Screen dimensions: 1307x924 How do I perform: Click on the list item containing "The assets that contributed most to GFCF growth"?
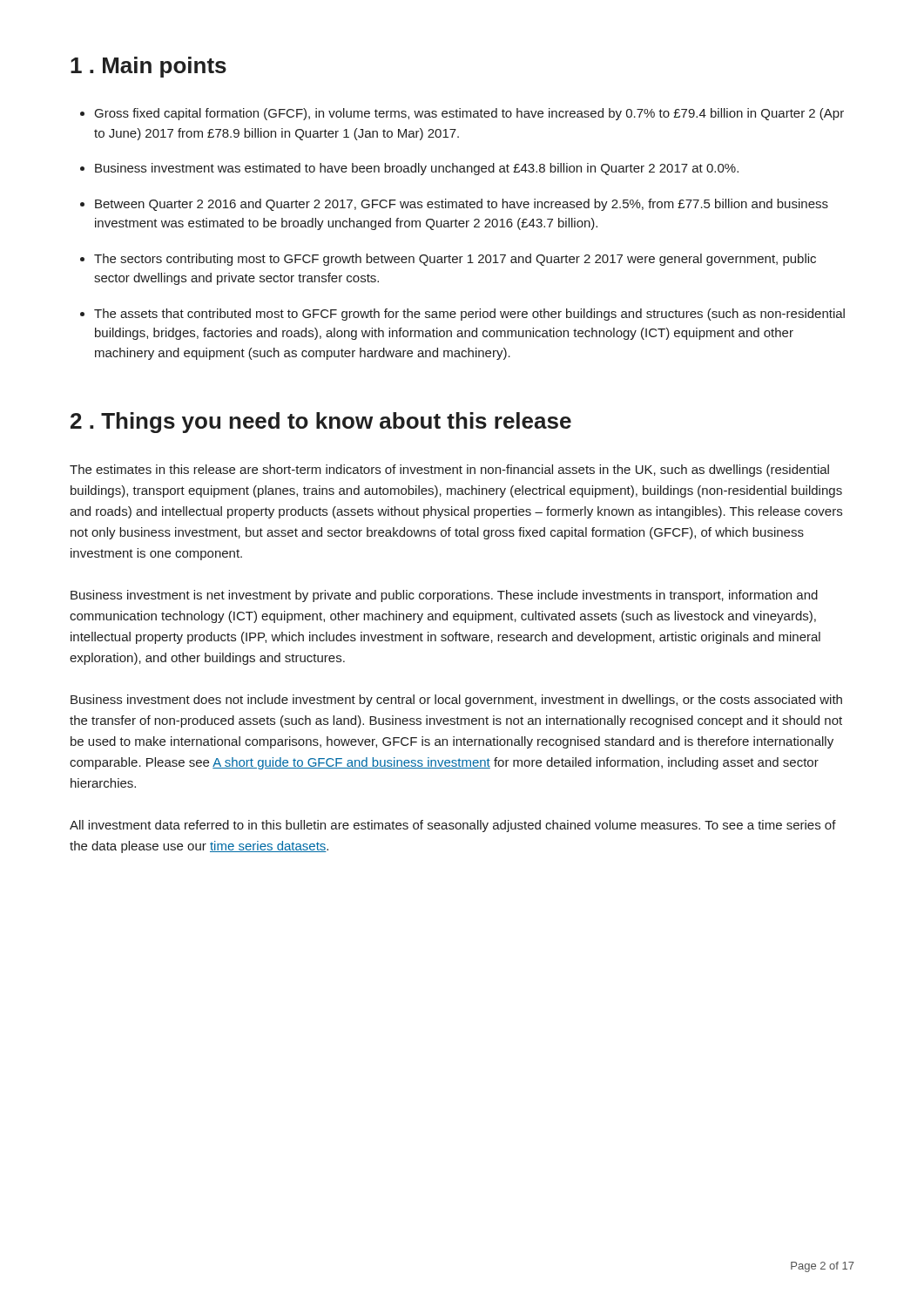462,333
